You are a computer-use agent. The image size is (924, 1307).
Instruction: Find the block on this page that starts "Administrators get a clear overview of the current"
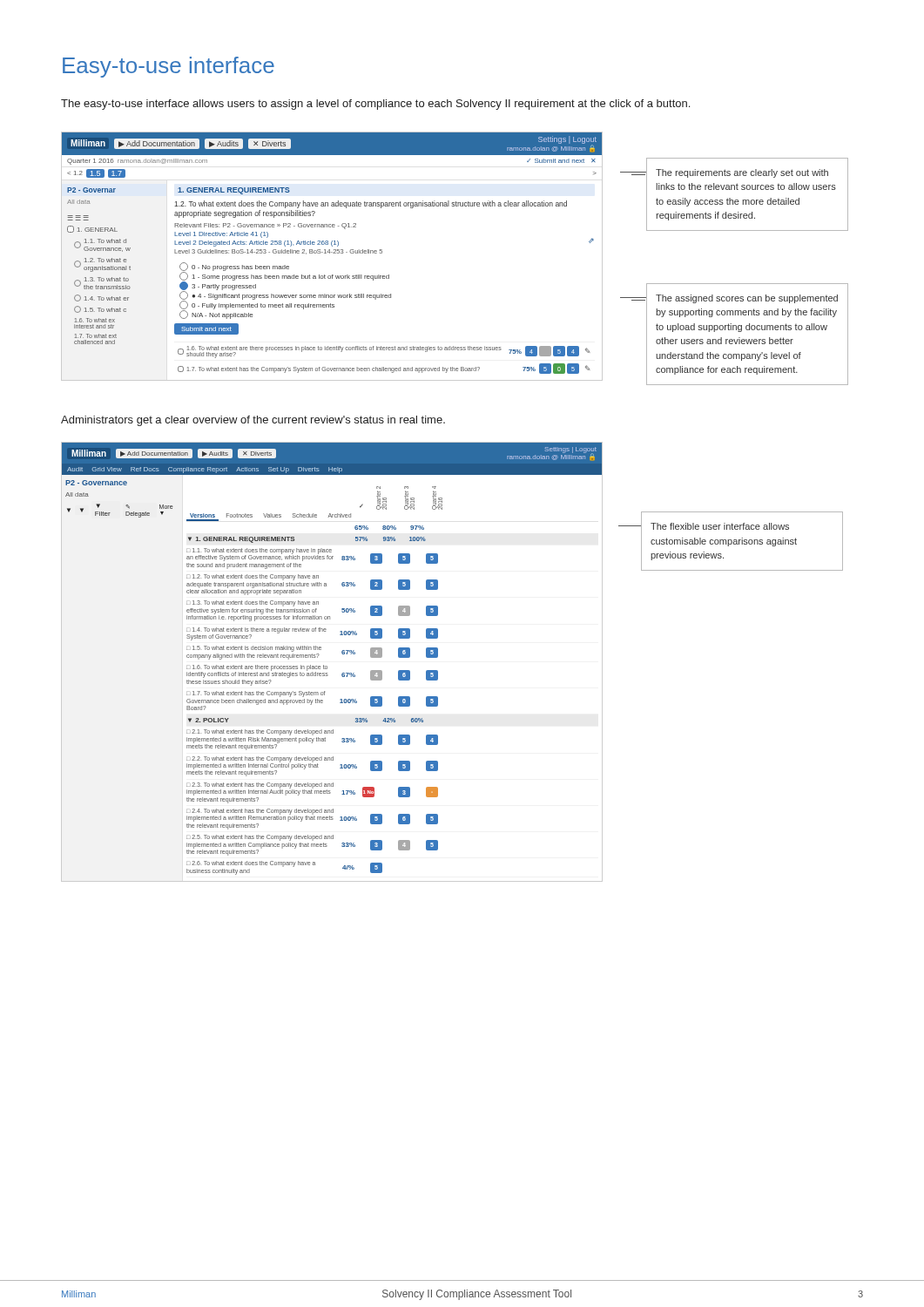tap(253, 421)
